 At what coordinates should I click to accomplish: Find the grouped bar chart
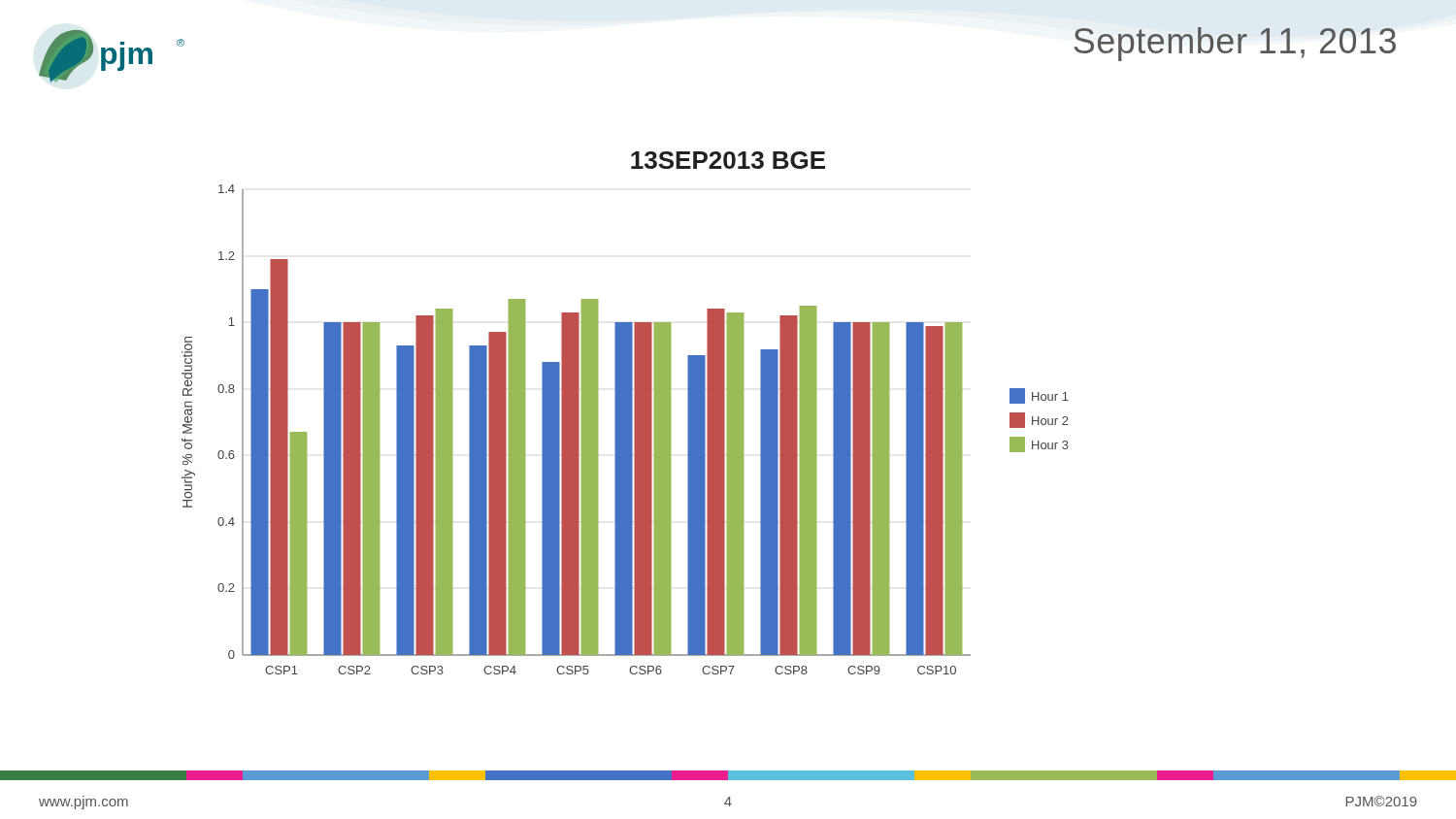tap(684, 451)
